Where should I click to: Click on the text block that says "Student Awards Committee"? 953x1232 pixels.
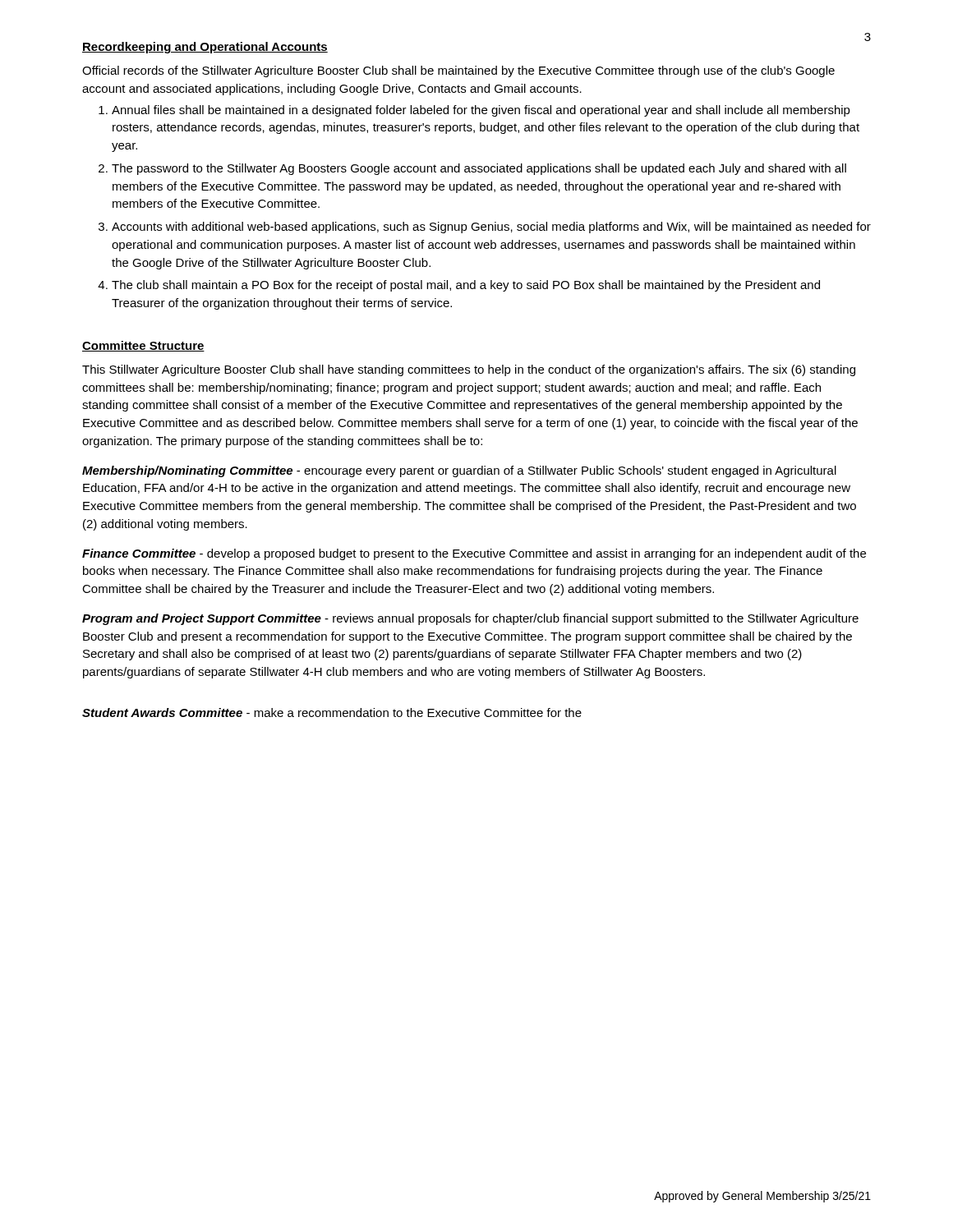coord(332,712)
